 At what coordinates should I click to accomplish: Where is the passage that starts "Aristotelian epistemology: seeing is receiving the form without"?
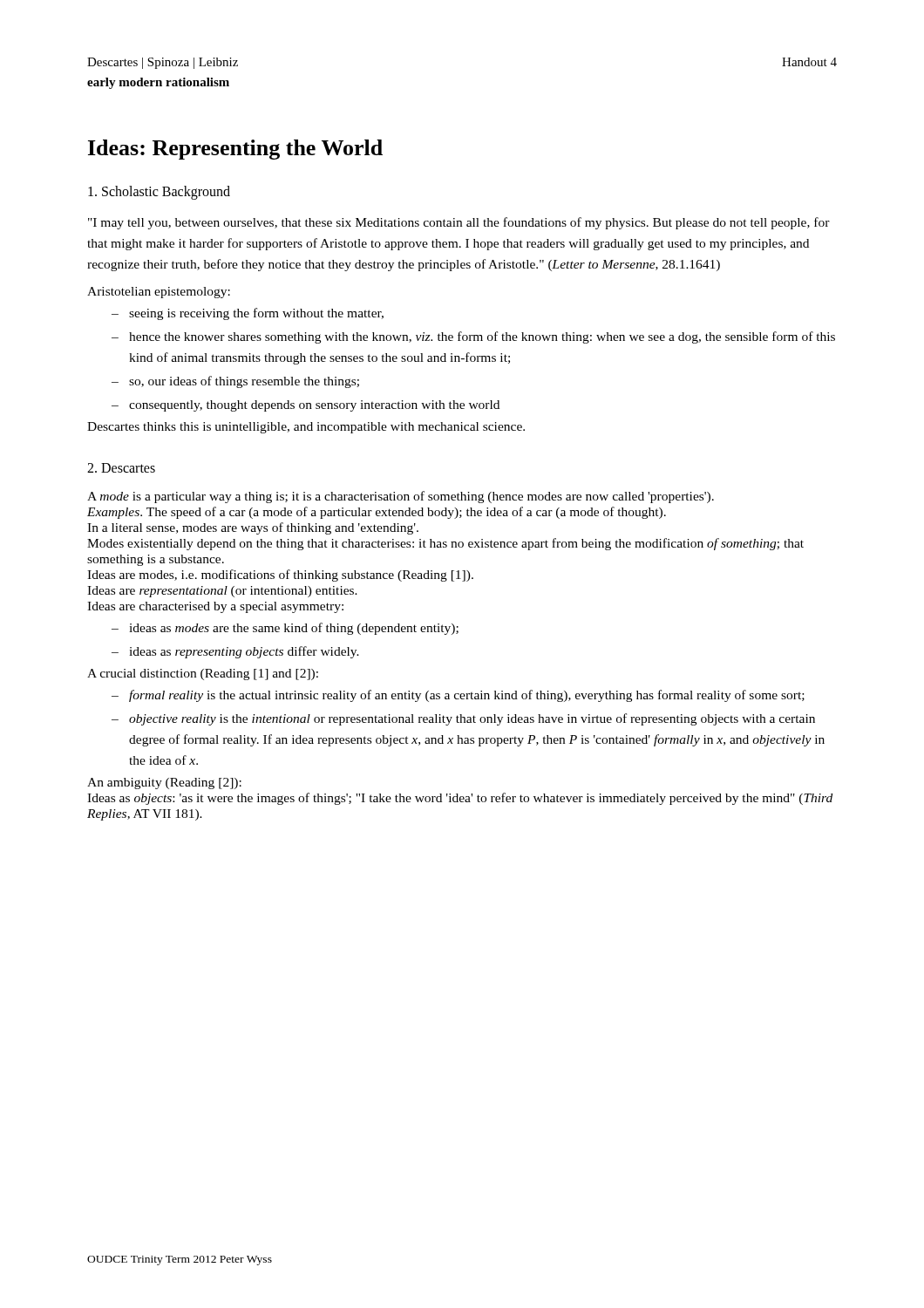(462, 349)
